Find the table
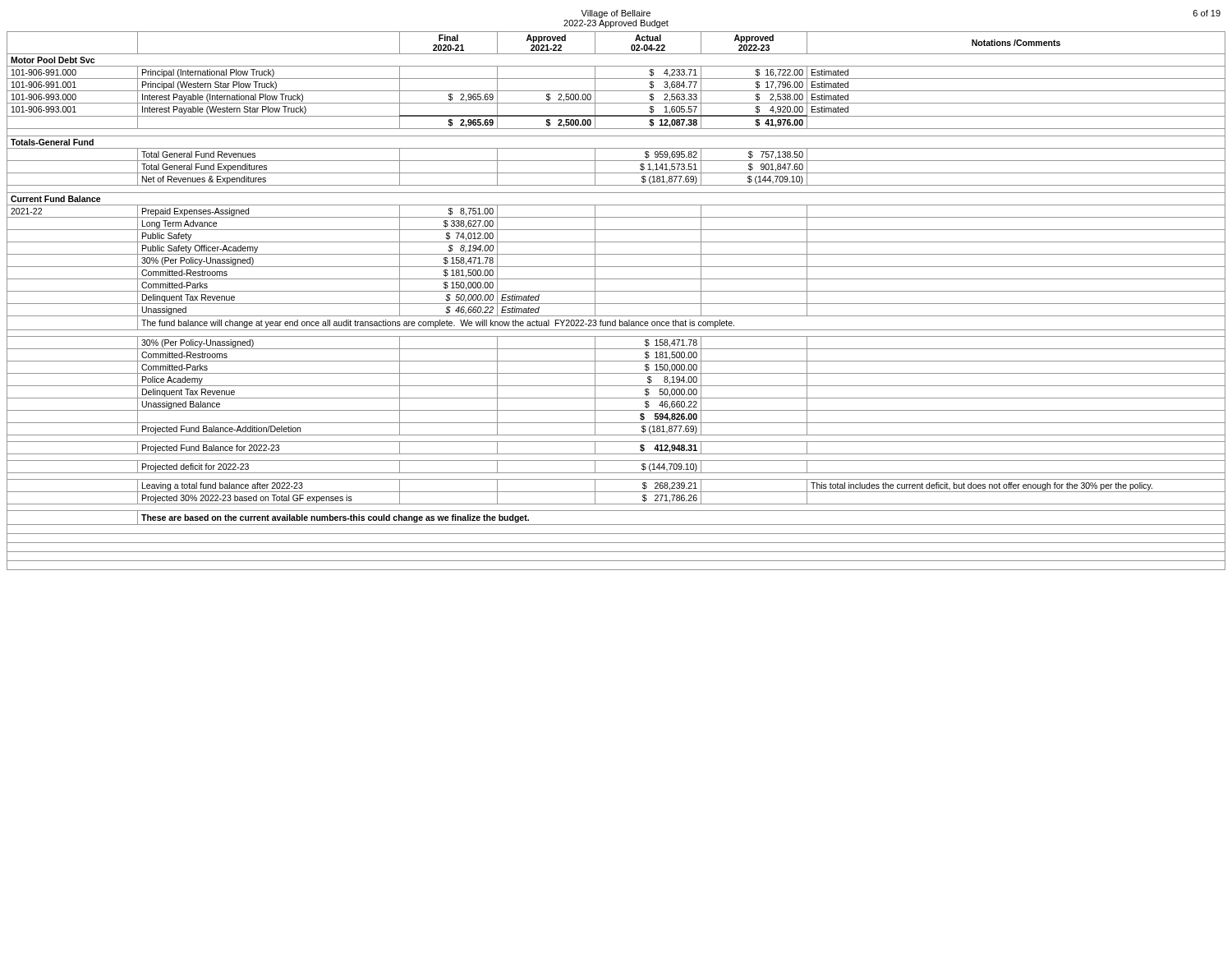The image size is (1232, 953). point(616,301)
